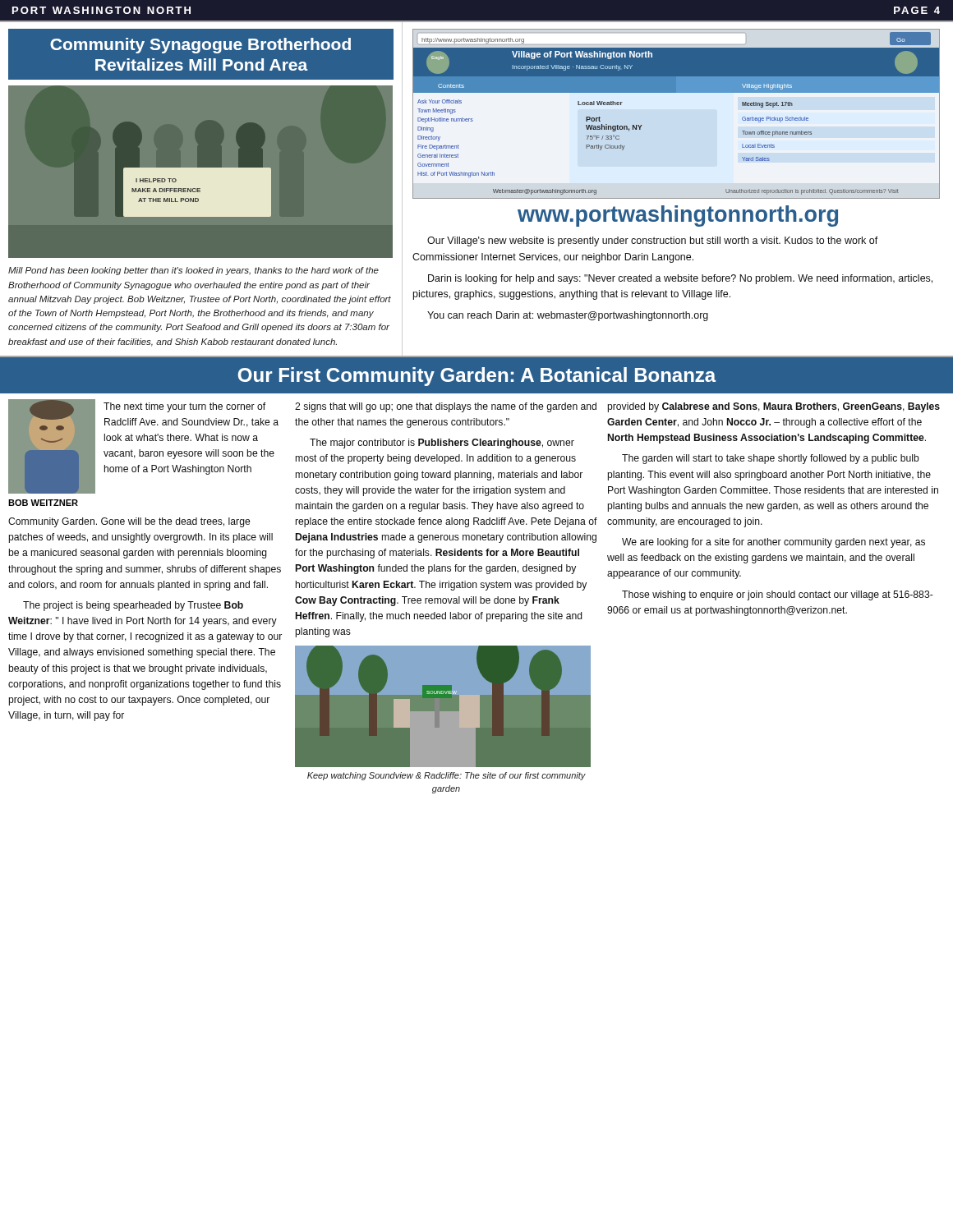Point to "BOB WEITZNER"
The height and width of the screenshot is (1232, 953).
[x=43, y=503]
